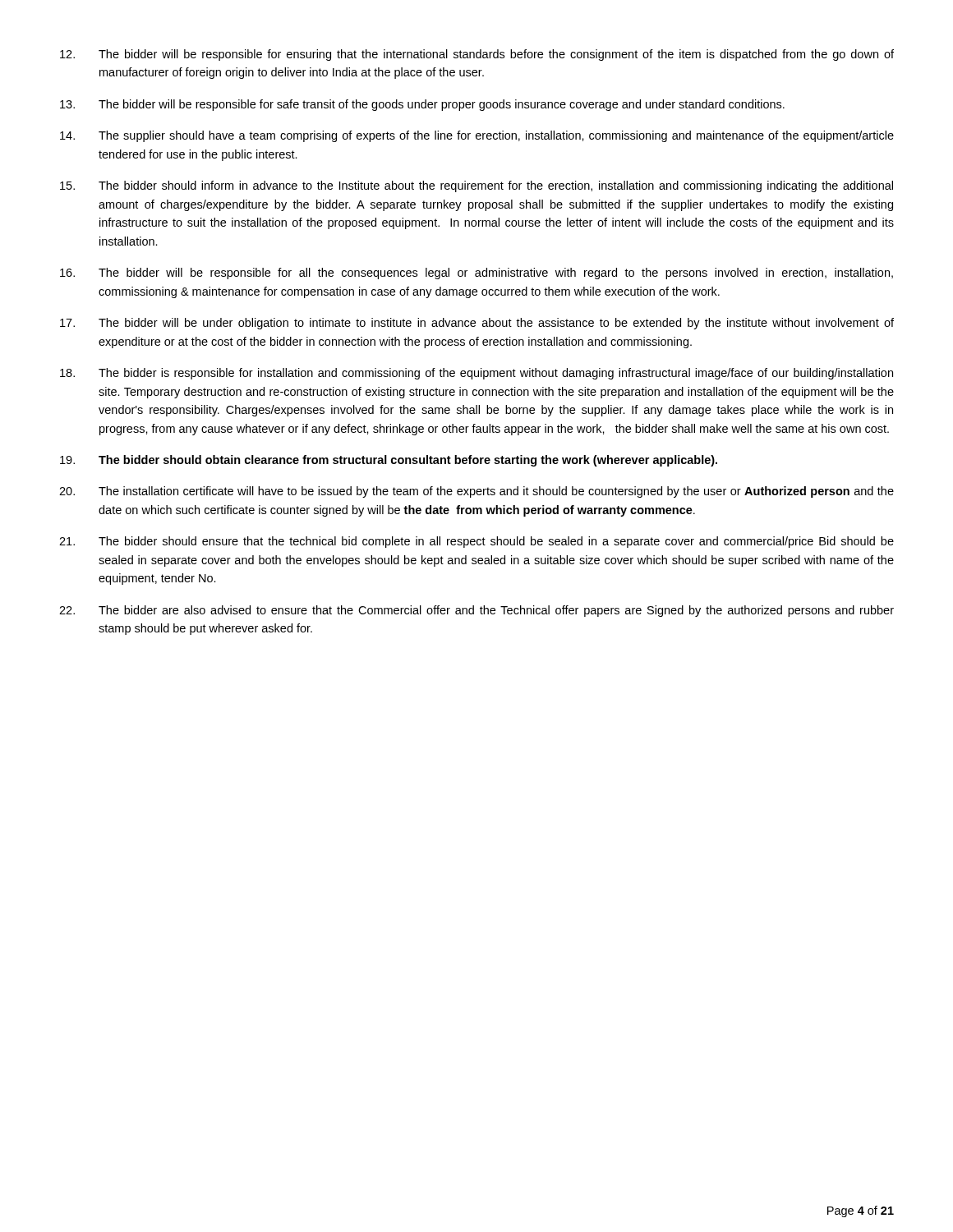Viewport: 953px width, 1232px height.
Task: Select the block starting "20. The installation"
Action: (x=476, y=501)
